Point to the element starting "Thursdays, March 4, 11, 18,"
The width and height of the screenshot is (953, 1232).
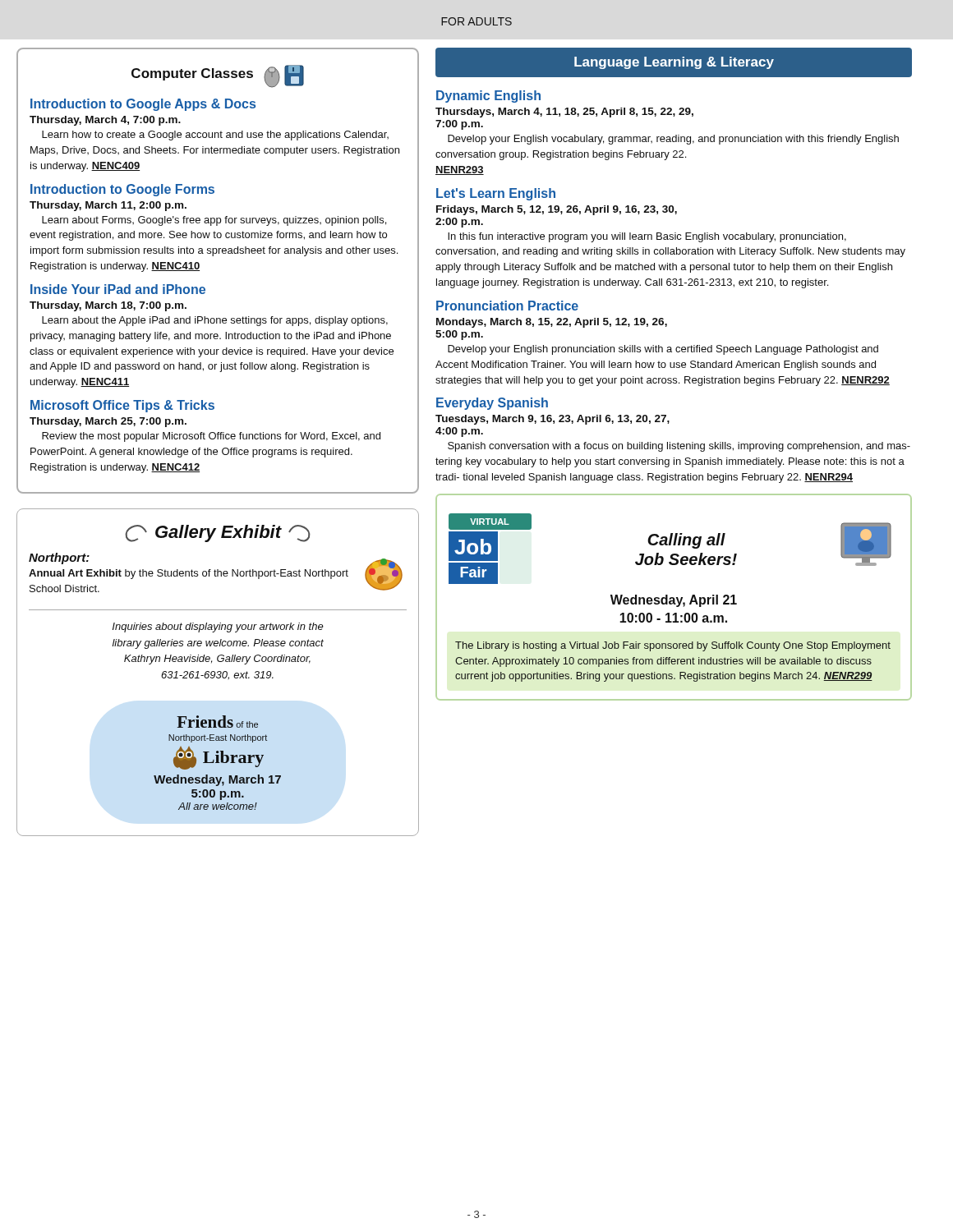674,141
